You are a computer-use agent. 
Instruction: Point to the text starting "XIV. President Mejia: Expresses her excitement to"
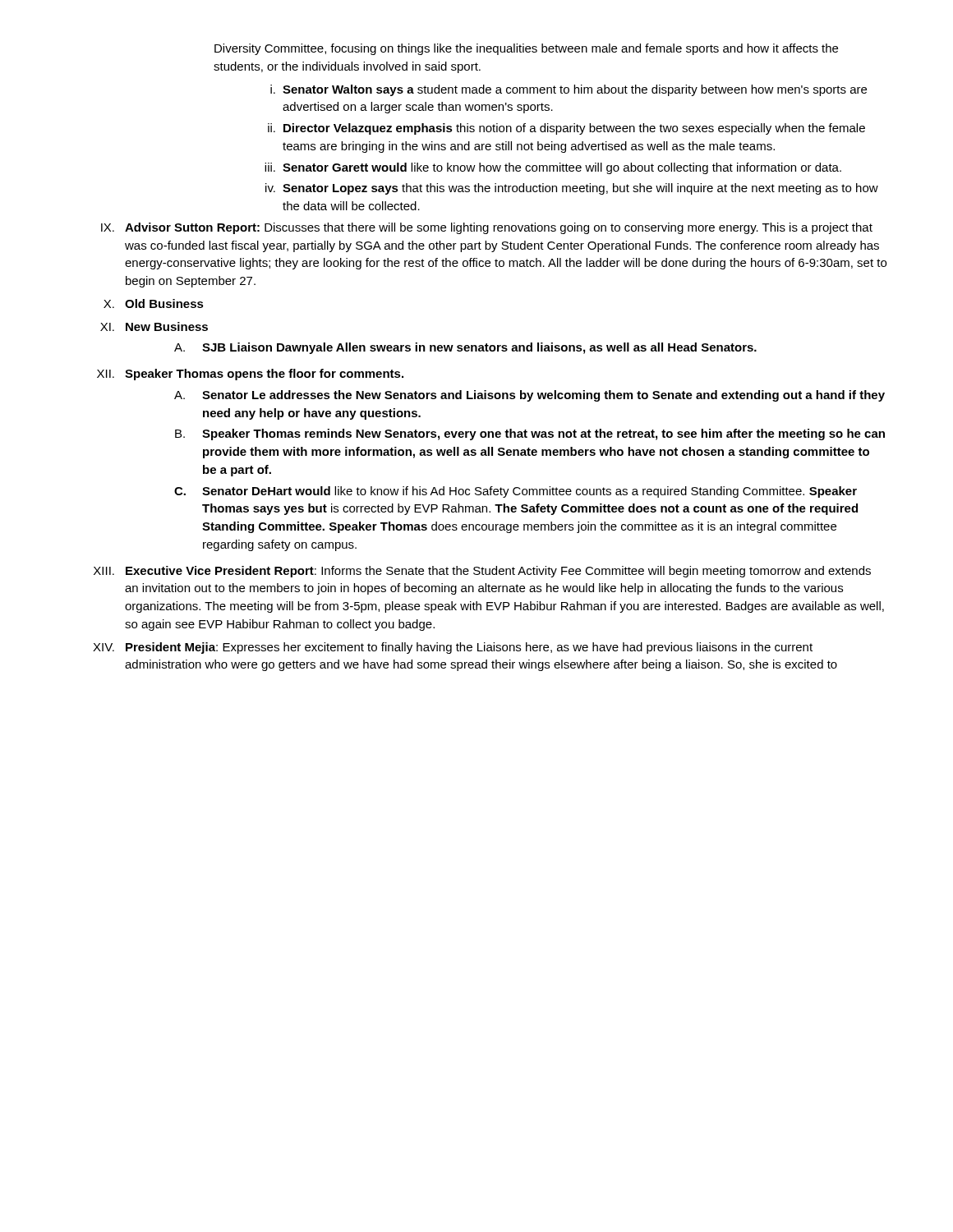click(x=476, y=656)
